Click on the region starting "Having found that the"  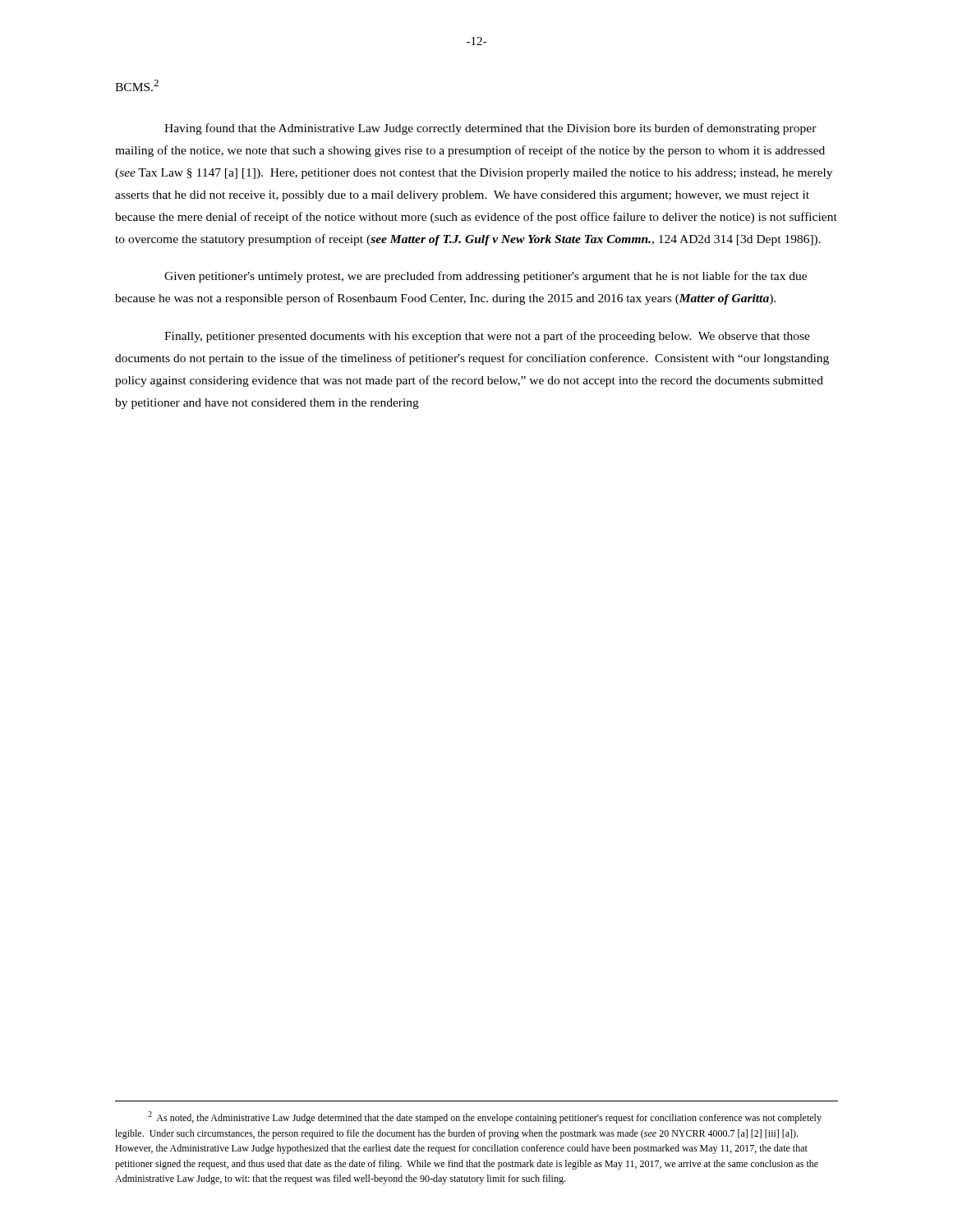(476, 183)
